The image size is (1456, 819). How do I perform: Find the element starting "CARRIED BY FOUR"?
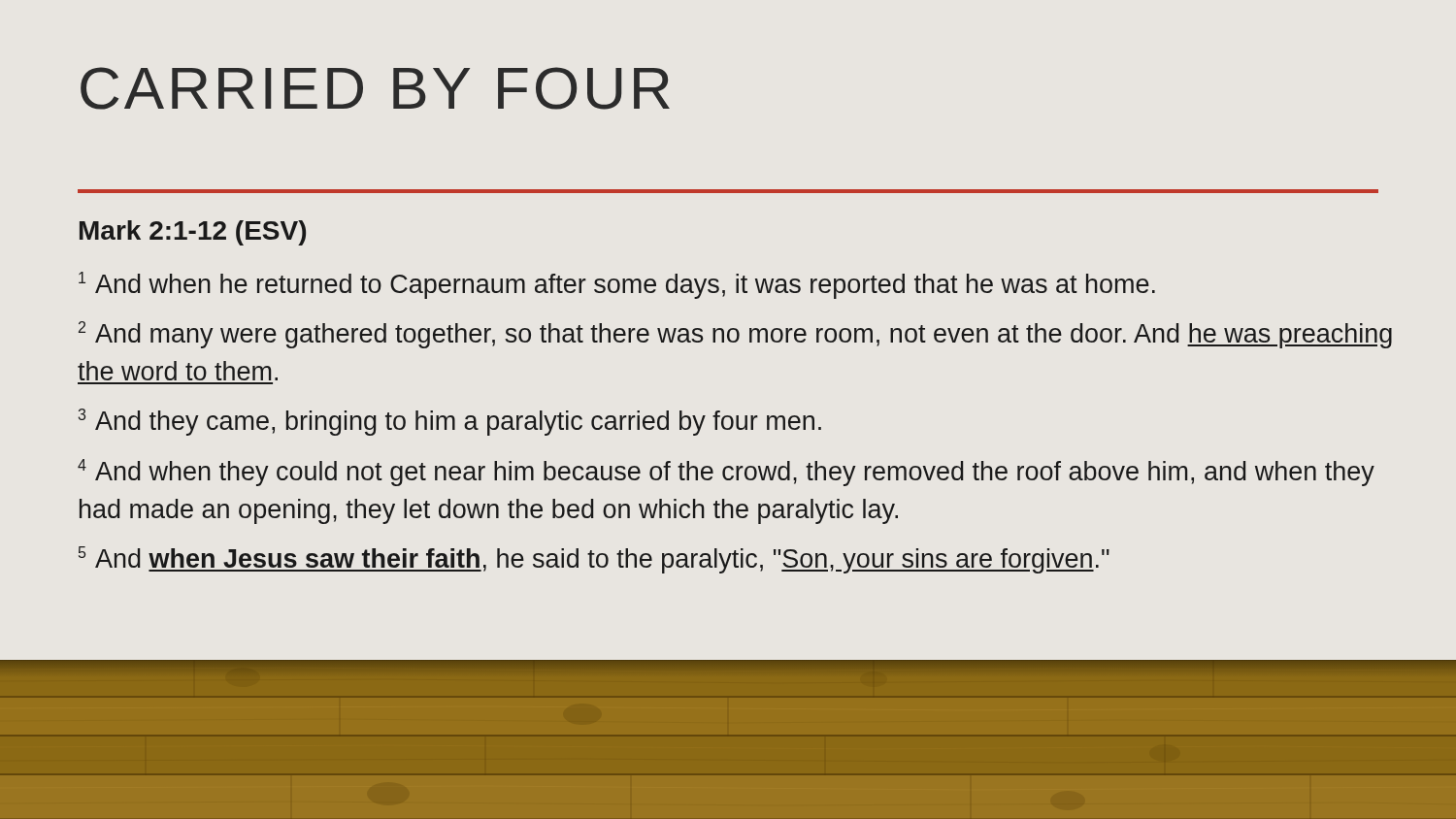point(376,88)
